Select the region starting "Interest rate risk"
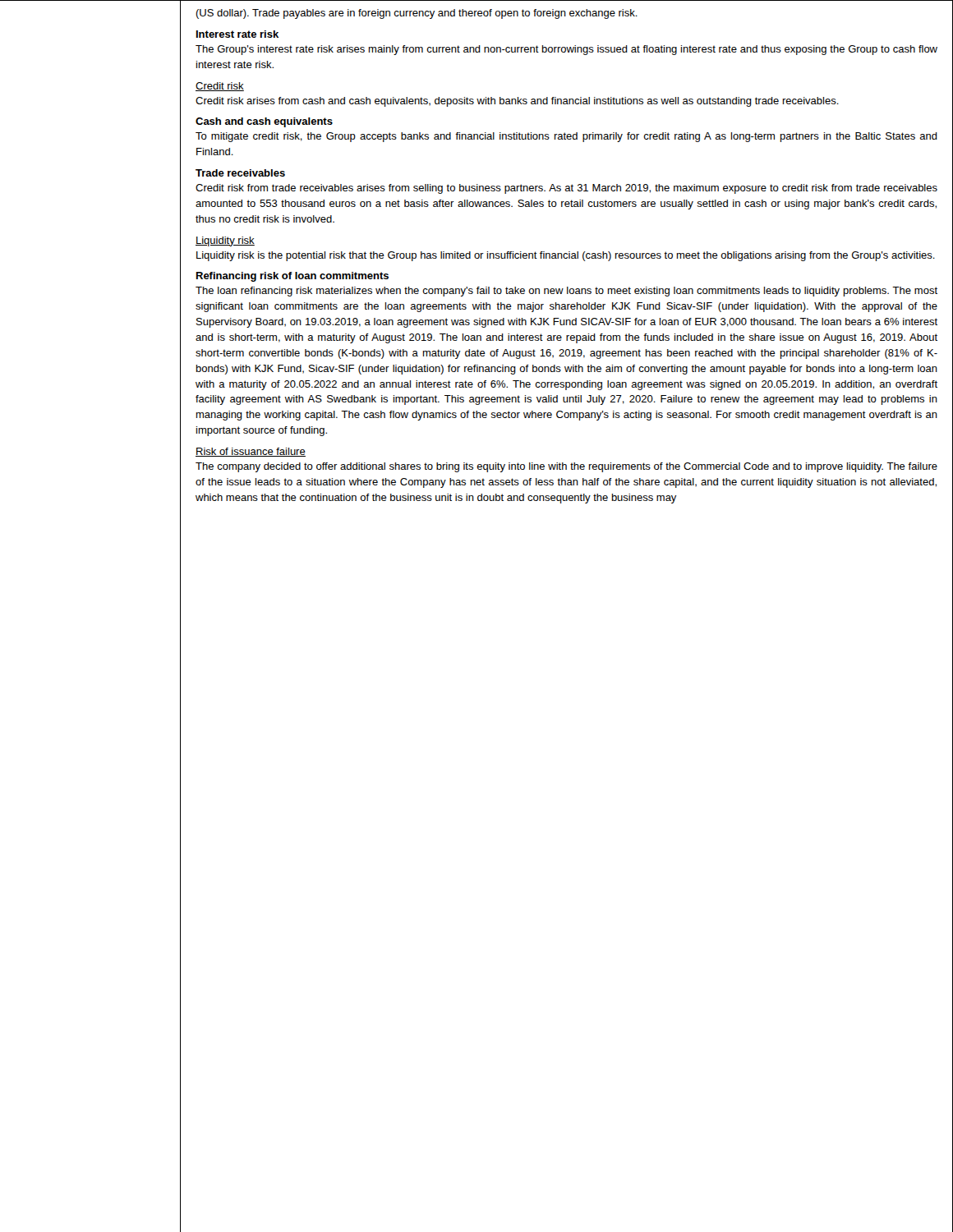Image resolution: width=953 pixels, height=1232 pixels. pos(237,34)
